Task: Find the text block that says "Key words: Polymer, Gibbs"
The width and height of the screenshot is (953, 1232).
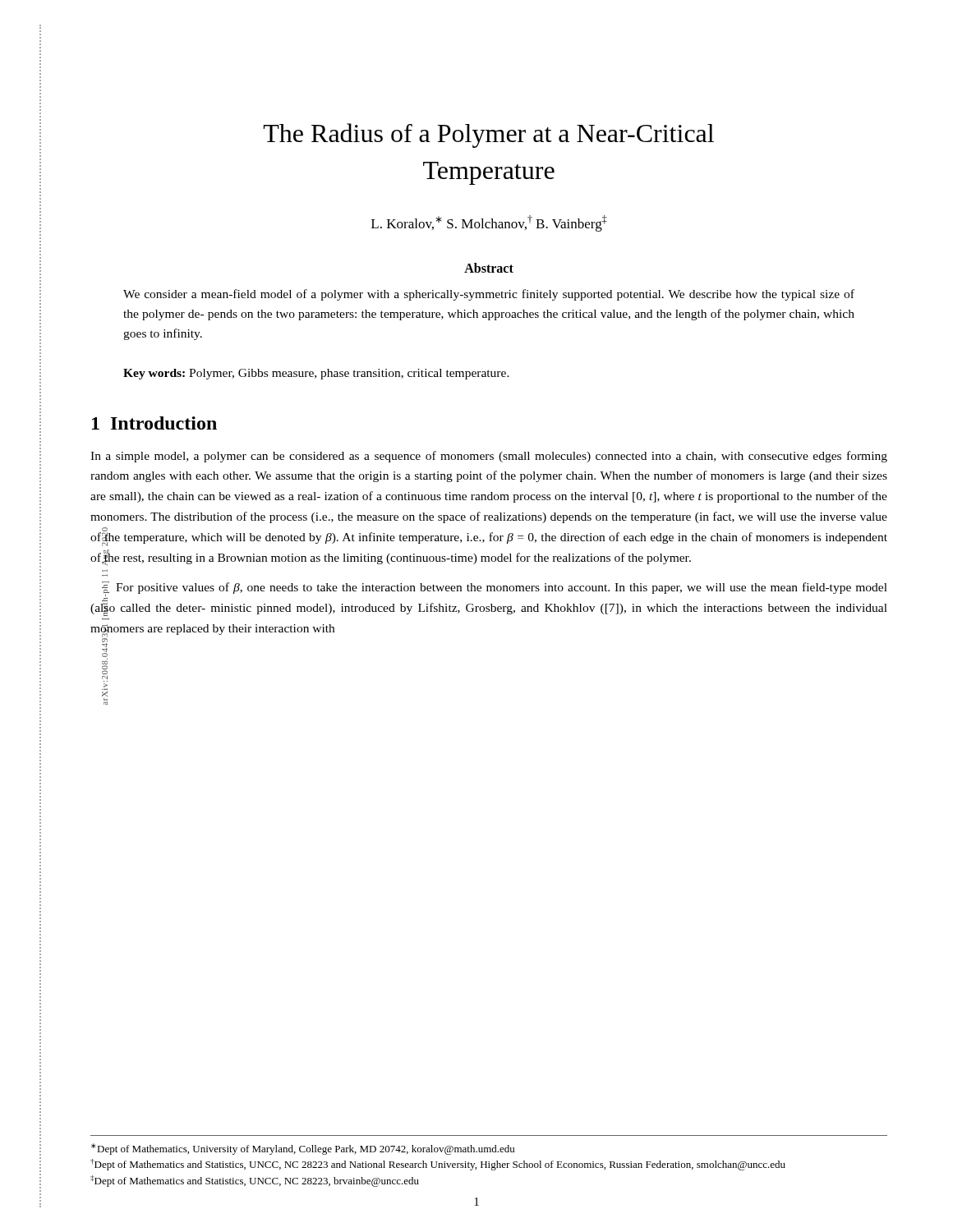Action: tap(316, 373)
